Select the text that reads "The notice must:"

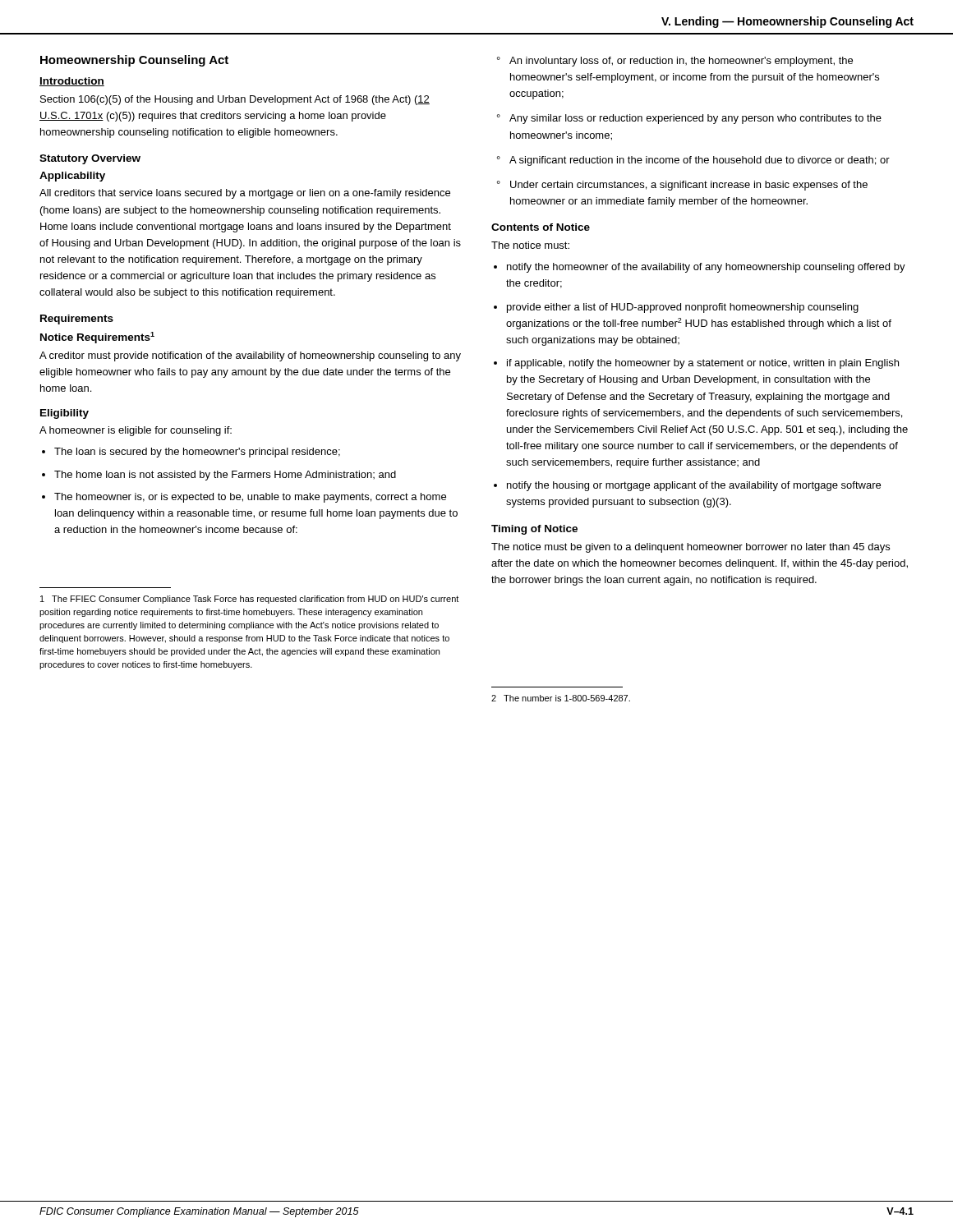point(531,245)
